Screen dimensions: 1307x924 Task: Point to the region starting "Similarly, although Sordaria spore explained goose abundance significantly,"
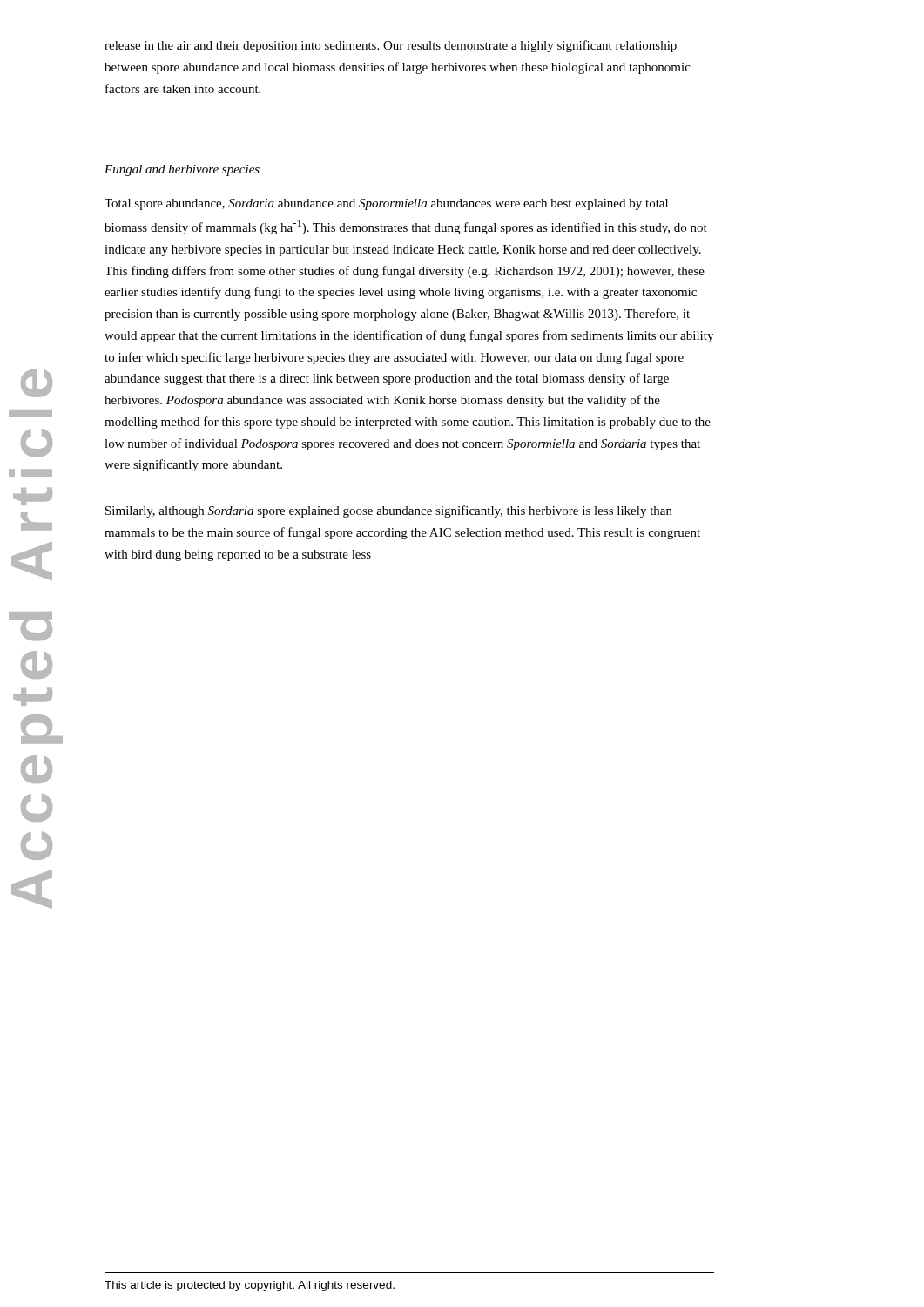(402, 532)
